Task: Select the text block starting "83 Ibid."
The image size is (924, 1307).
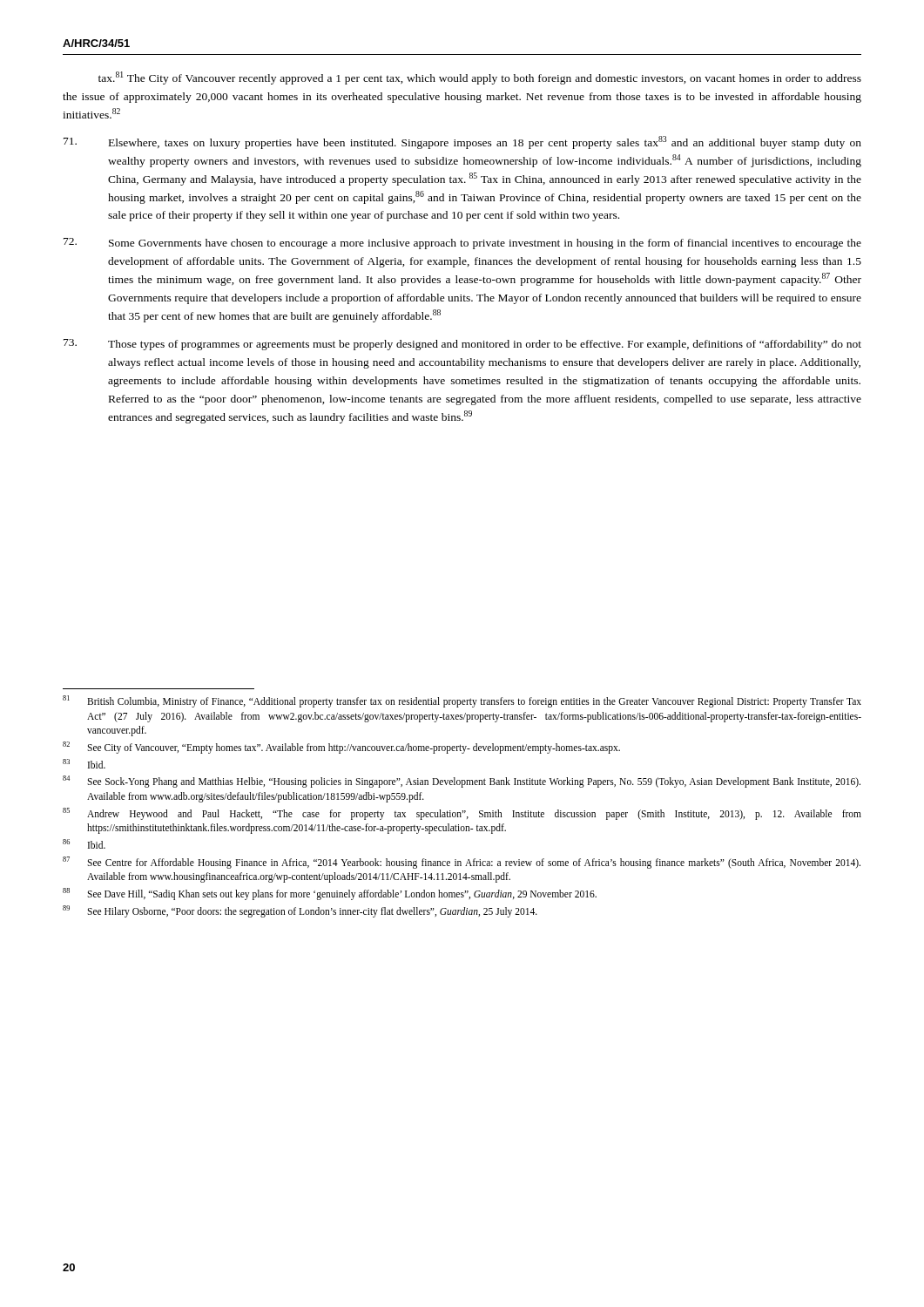Action: tap(84, 764)
